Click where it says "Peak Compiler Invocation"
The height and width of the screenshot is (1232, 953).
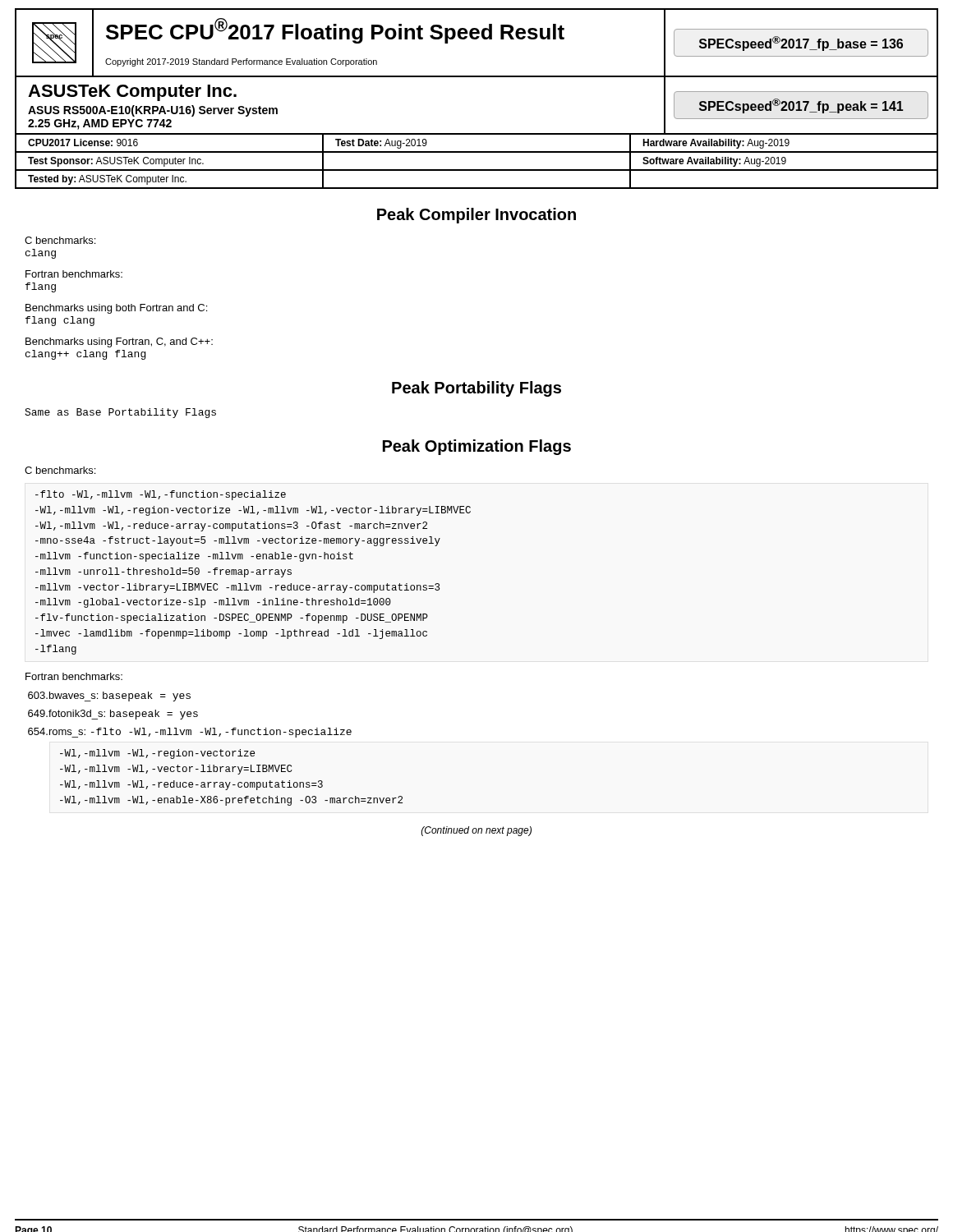click(x=476, y=214)
